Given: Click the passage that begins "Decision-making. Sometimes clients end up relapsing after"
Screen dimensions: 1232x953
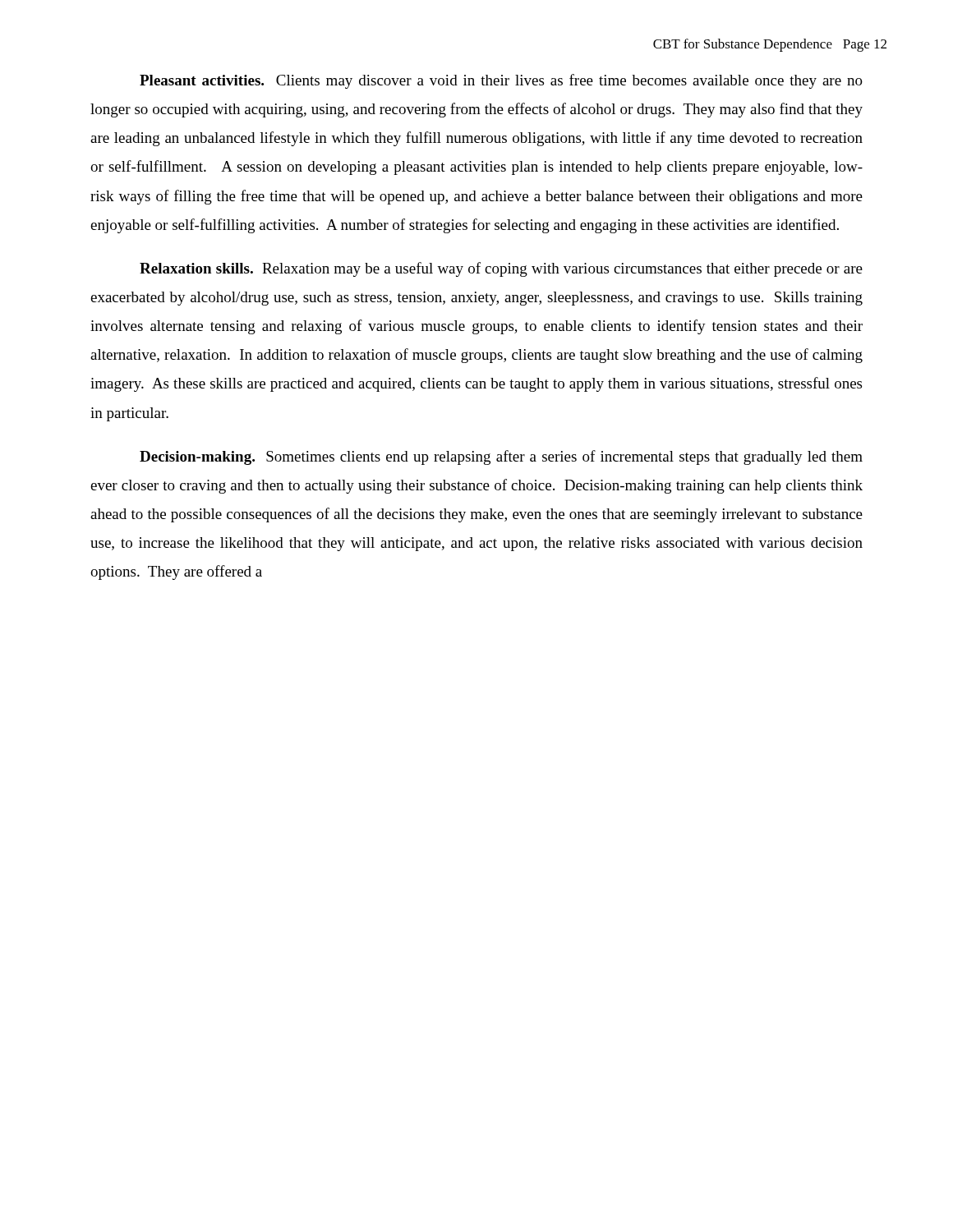Looking at the screenshot, I should (476, 514).
